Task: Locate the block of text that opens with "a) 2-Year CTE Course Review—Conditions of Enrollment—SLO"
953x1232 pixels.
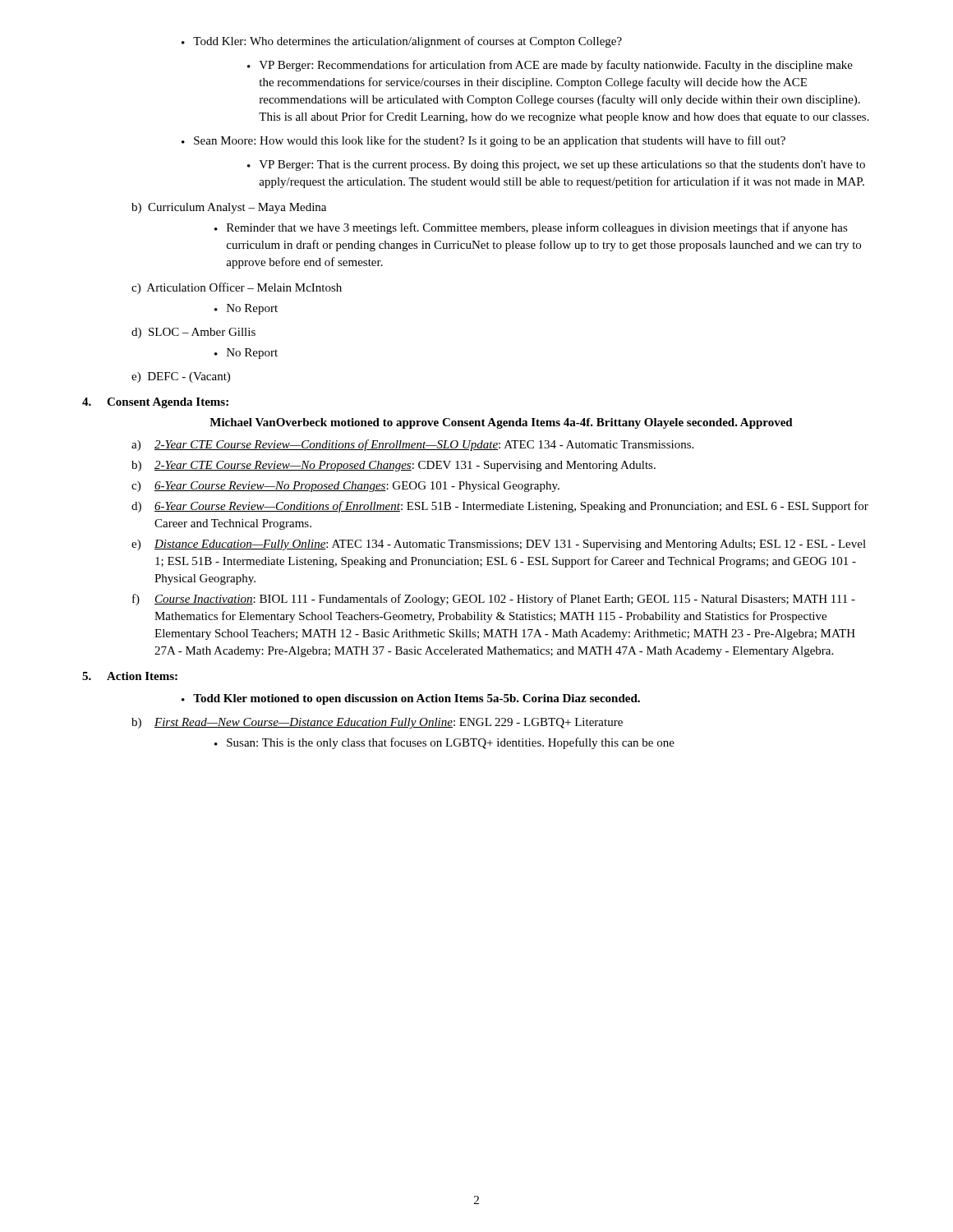Action: 413,445
